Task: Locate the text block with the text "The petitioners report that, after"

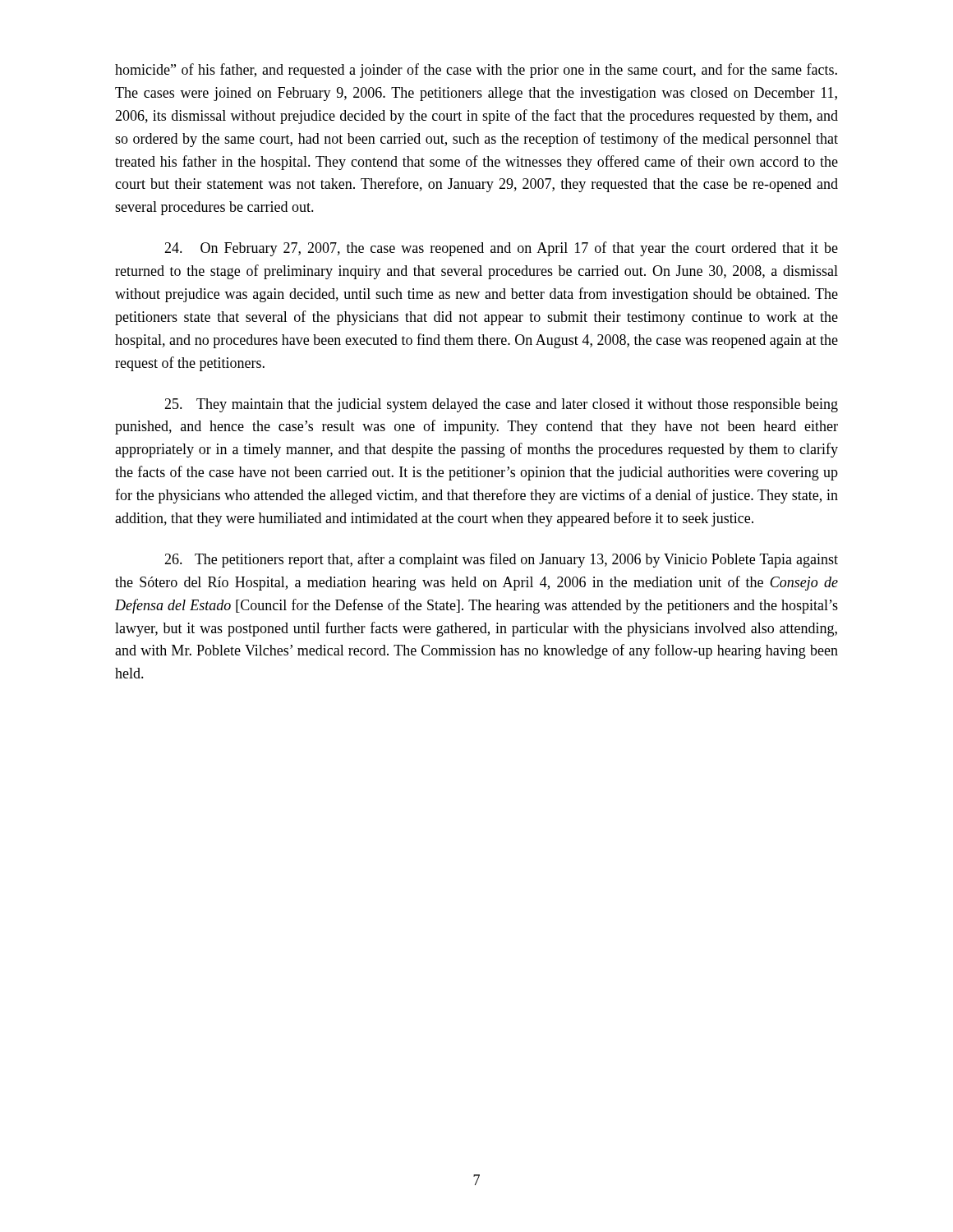Action: point(476,617)
